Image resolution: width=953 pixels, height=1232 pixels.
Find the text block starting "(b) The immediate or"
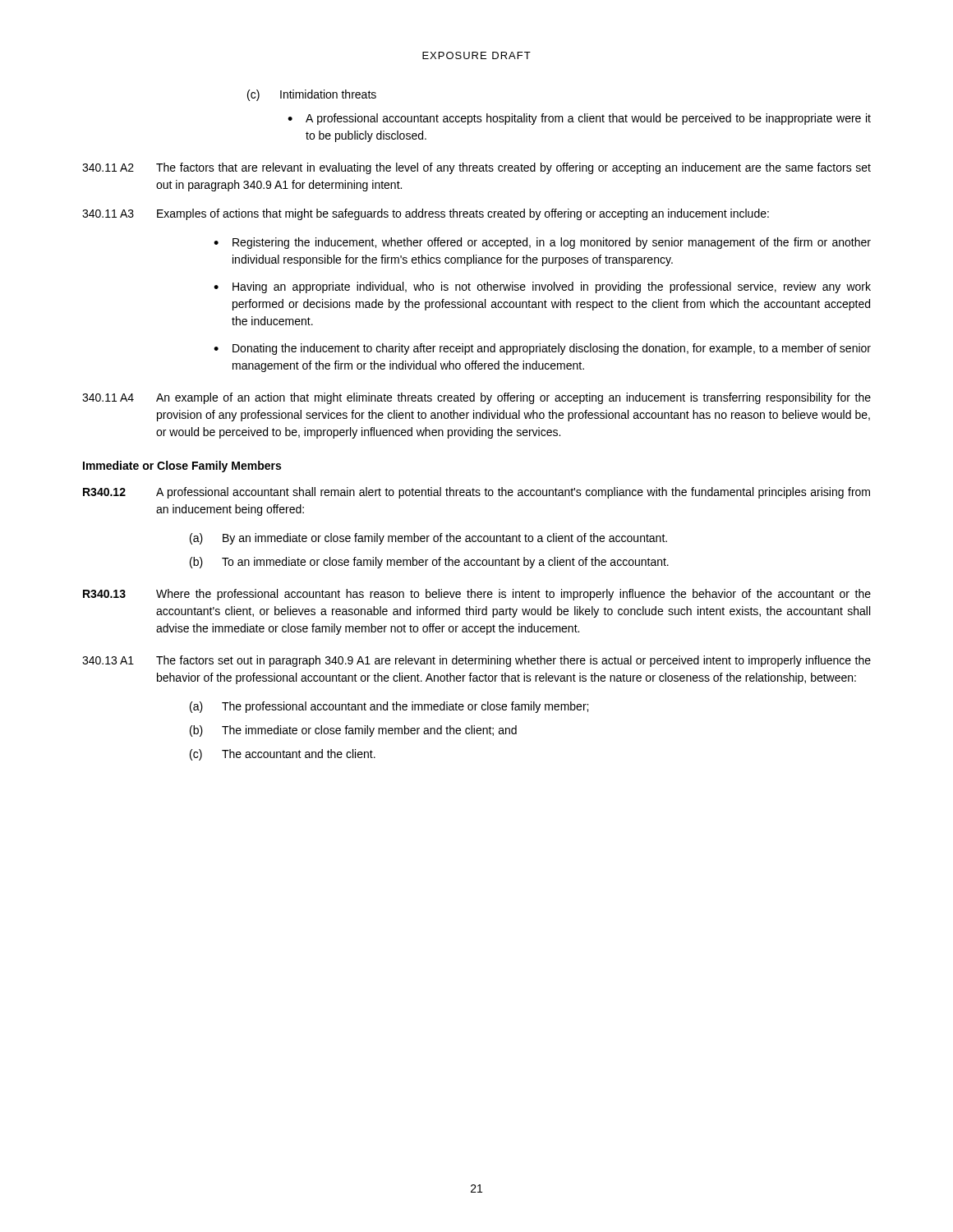pyautogui.click(x=476, y=731)
